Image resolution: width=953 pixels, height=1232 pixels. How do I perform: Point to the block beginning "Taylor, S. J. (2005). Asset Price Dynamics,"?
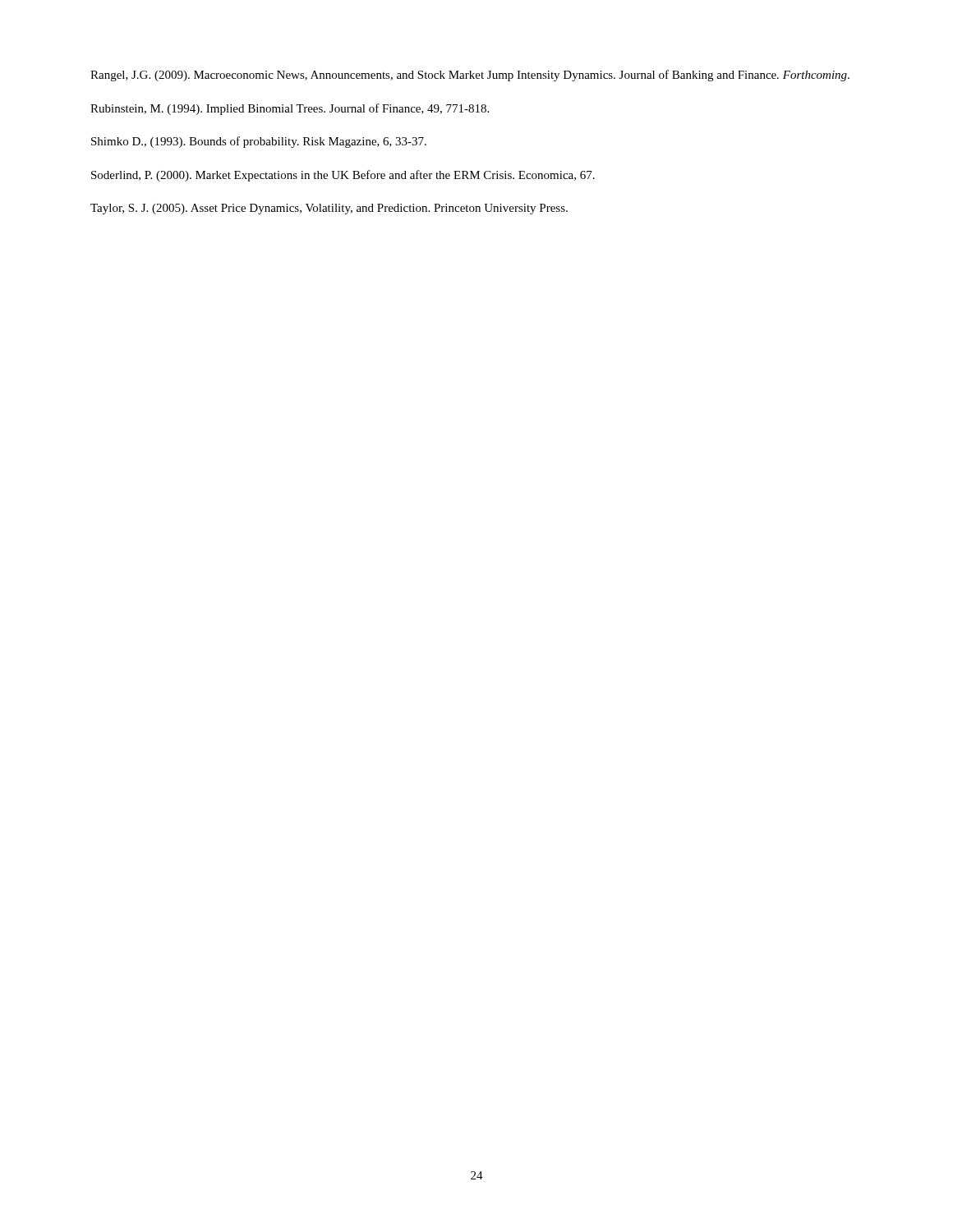[x=329, y=208]
